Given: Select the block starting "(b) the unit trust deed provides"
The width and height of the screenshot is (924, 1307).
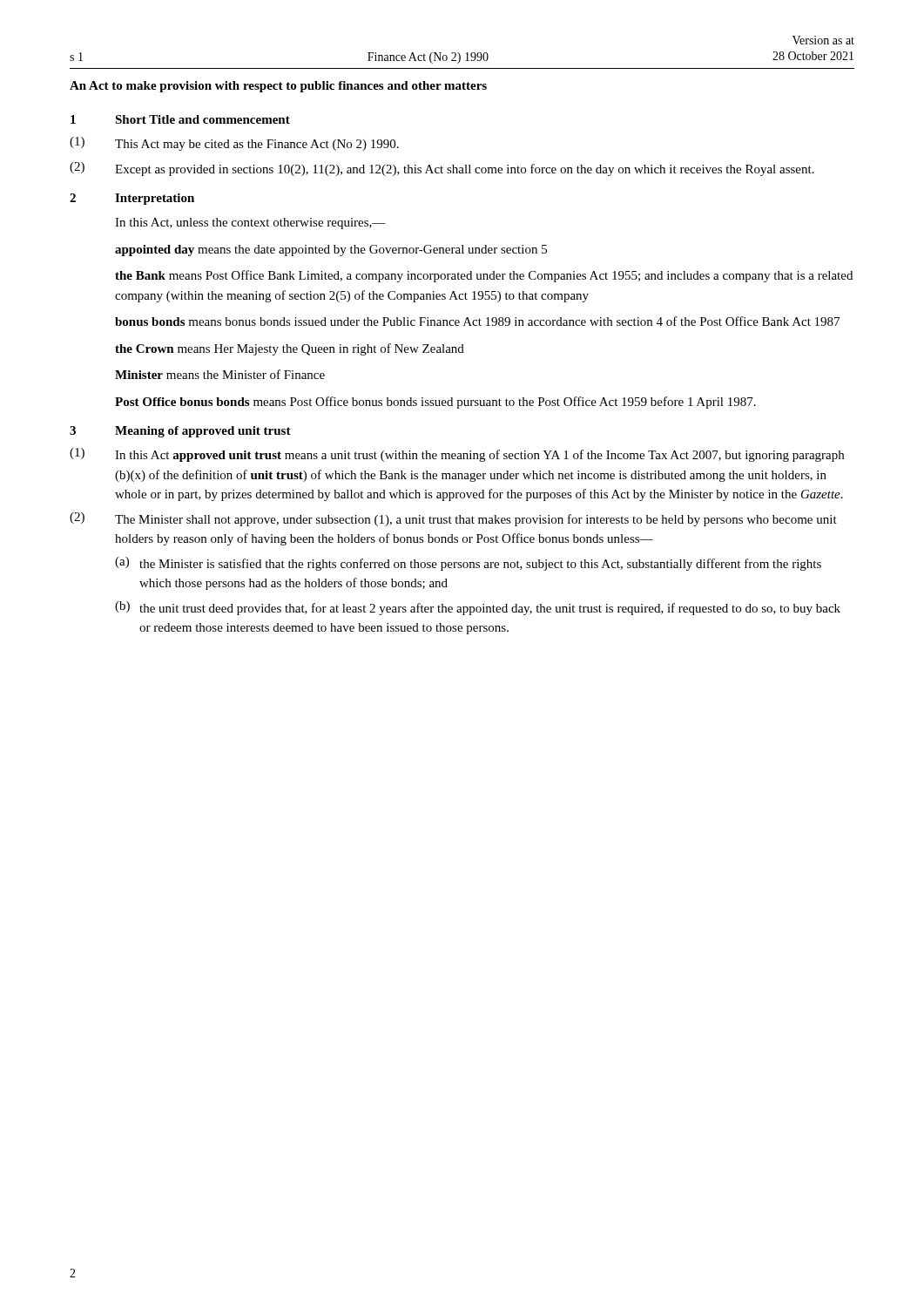Looking at the screenshot, I should pyautogui.click(x=462, y=618).
